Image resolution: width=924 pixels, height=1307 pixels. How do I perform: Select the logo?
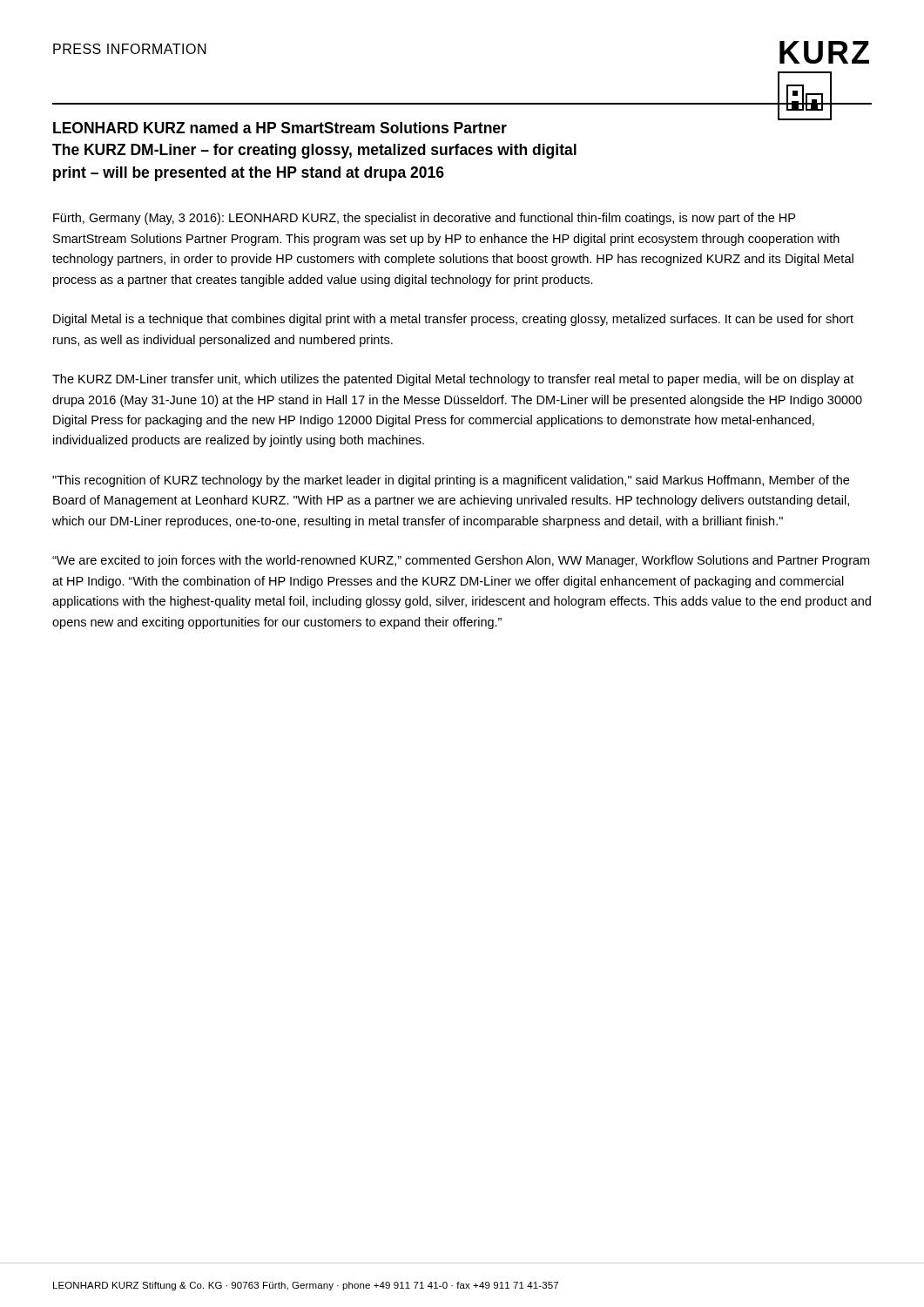(x=825, y=78)
